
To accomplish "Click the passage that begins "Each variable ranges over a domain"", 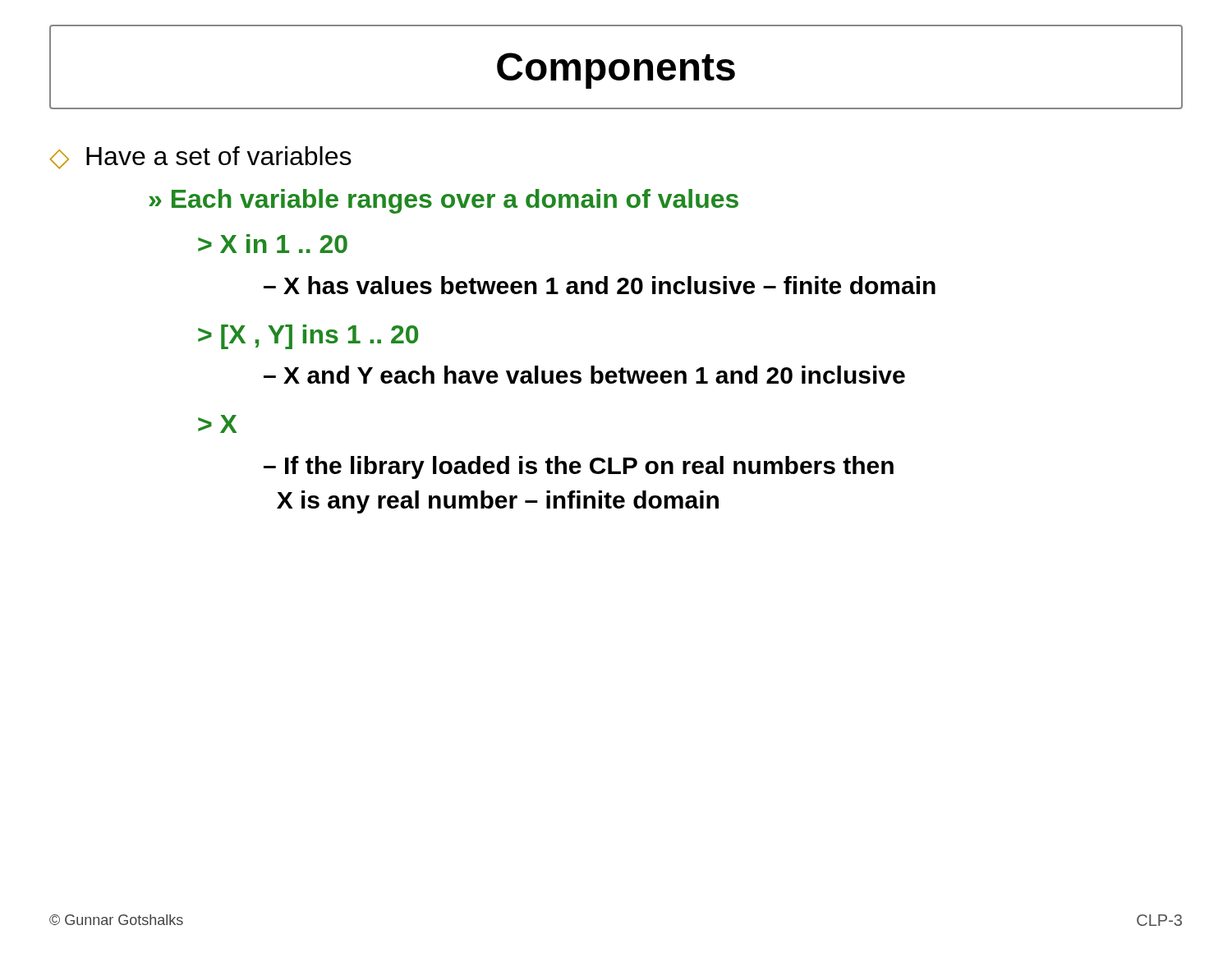I will [444, 199].
